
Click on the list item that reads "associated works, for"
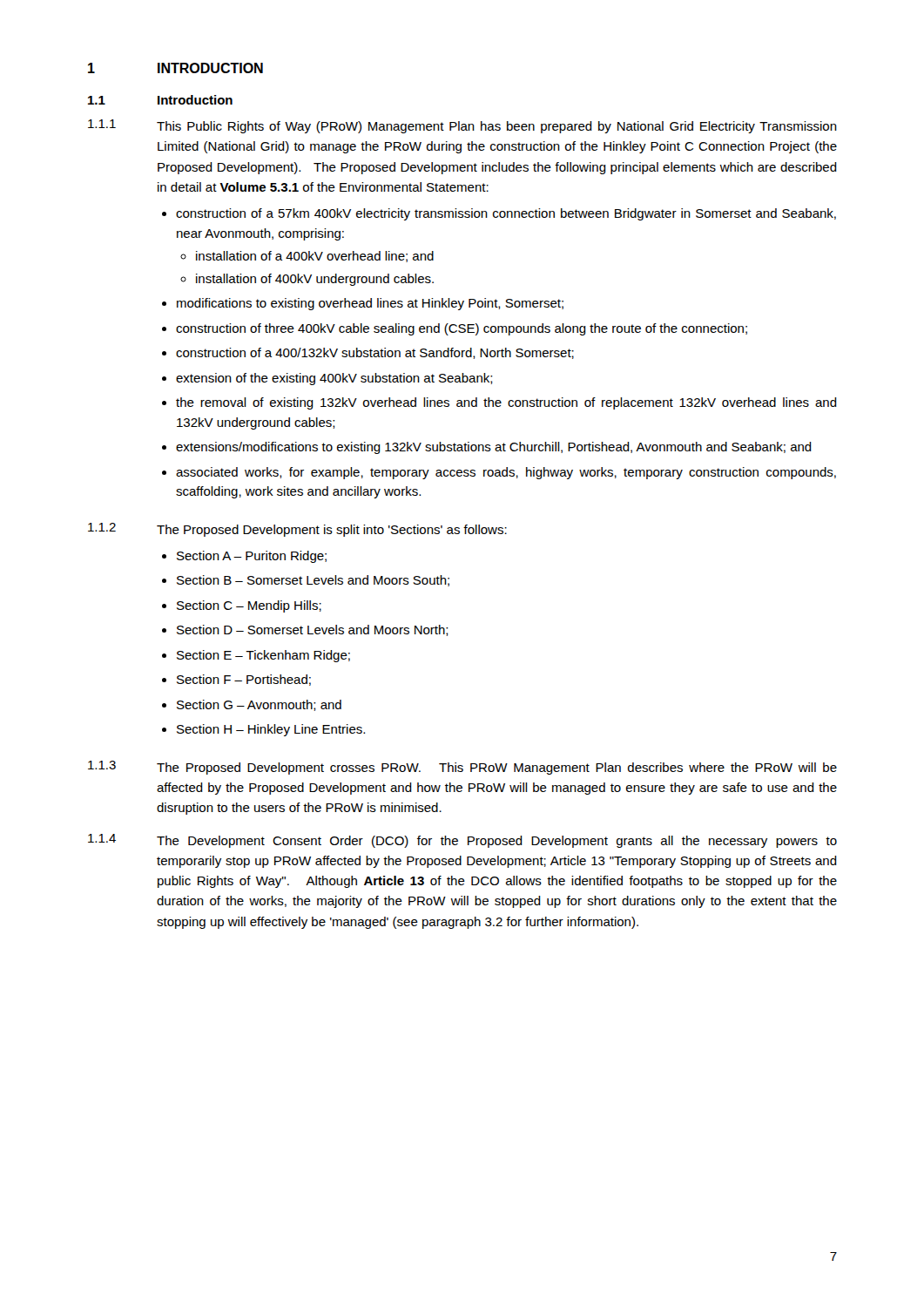coord(506,481)
